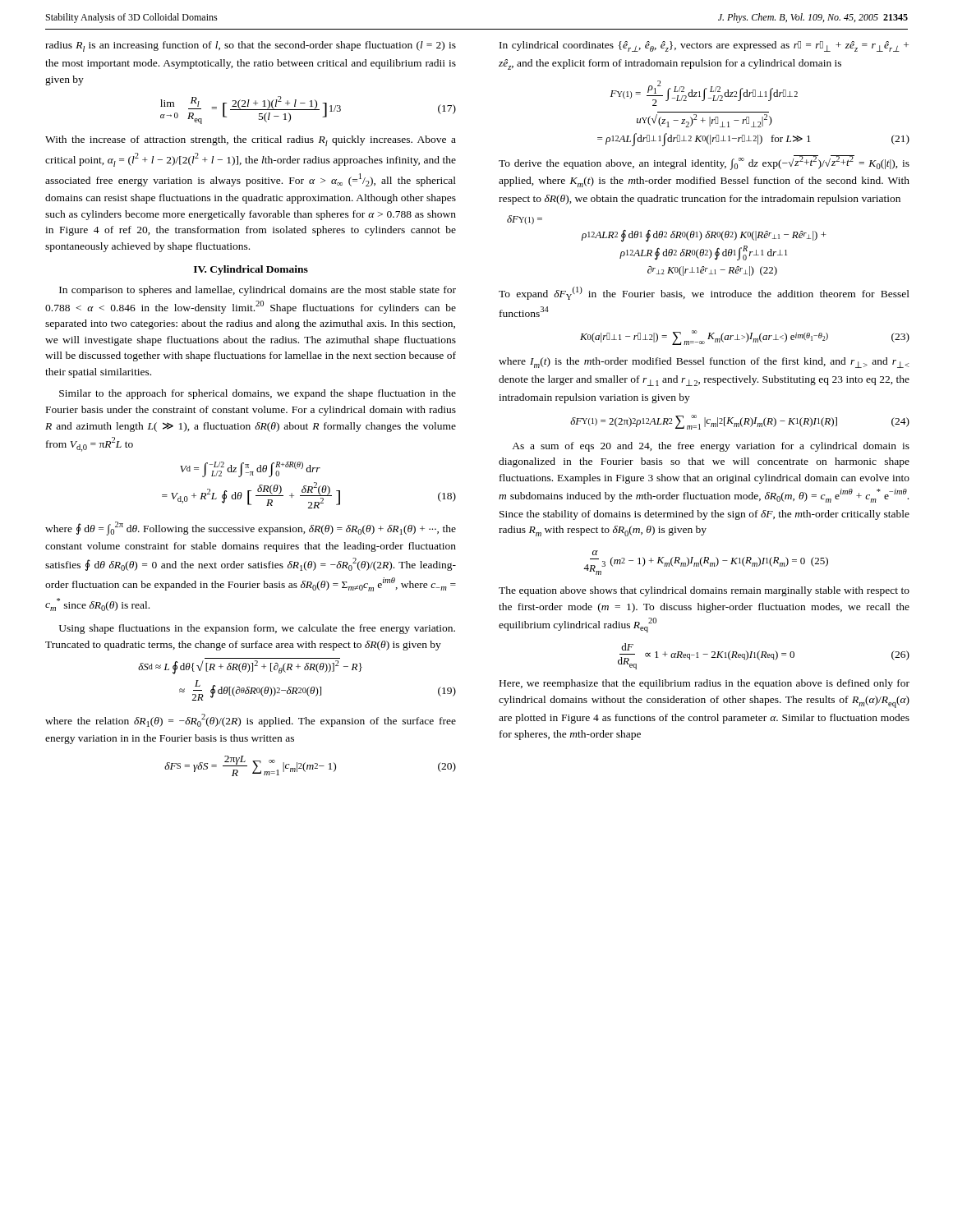Locate the text starting "δSd ≈ L ∮ dθ{√[R"
Image resolution: width=953 pixels, height=1232 pixels.
[251, 681]
